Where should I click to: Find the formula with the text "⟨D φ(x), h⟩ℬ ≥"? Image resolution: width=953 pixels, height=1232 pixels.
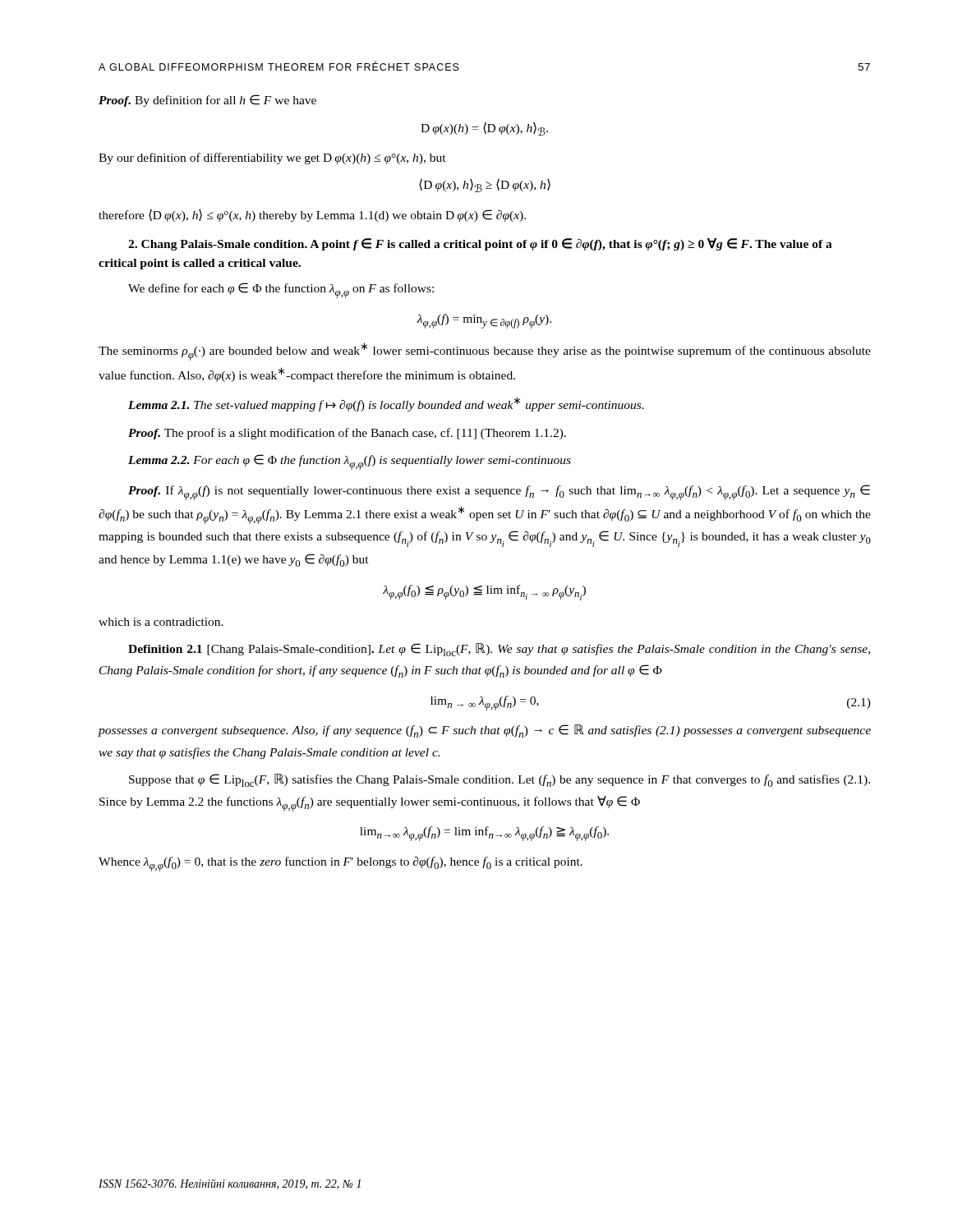(485, 186)
